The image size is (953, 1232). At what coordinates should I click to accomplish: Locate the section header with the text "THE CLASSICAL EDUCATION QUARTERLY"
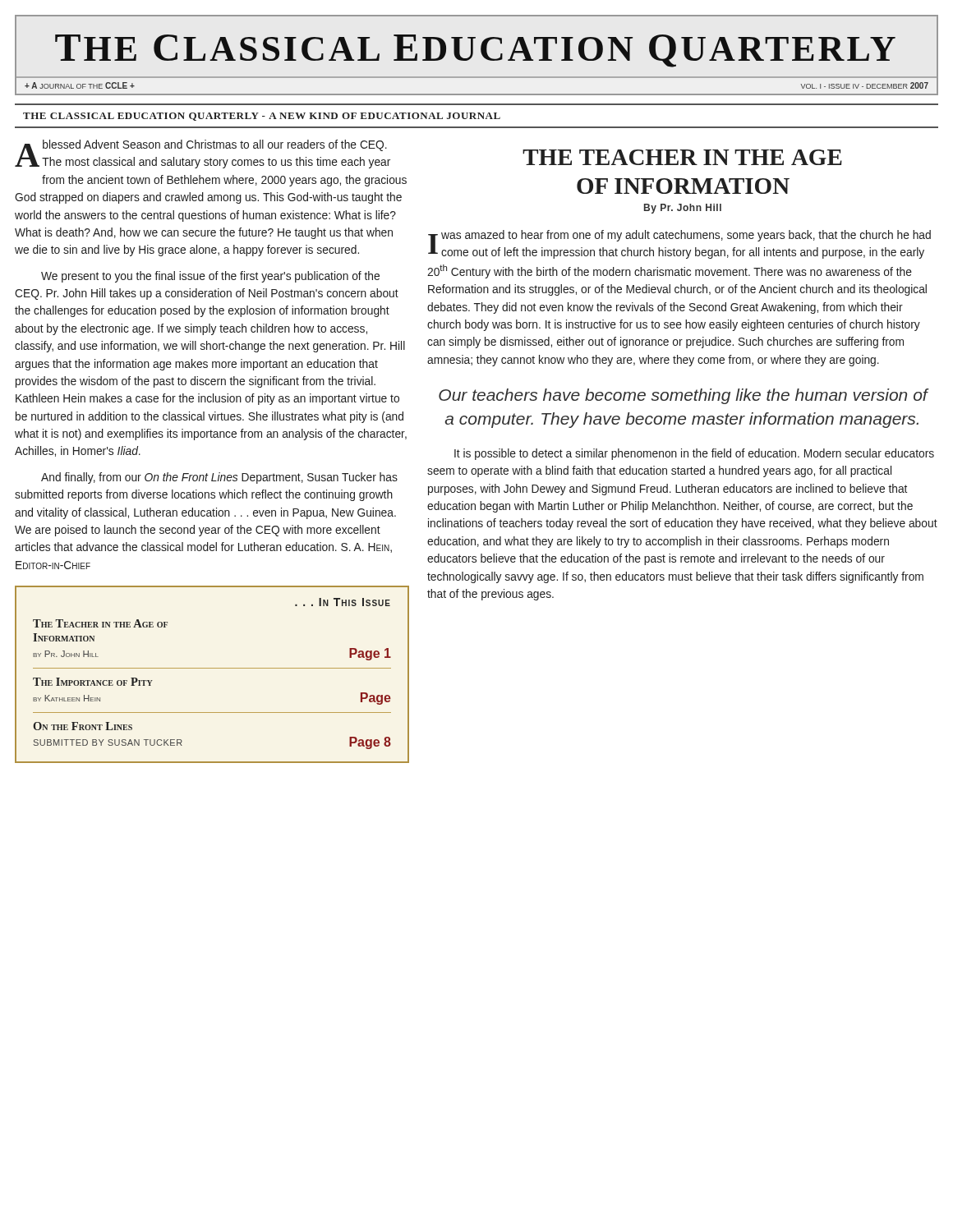(262, 115)
